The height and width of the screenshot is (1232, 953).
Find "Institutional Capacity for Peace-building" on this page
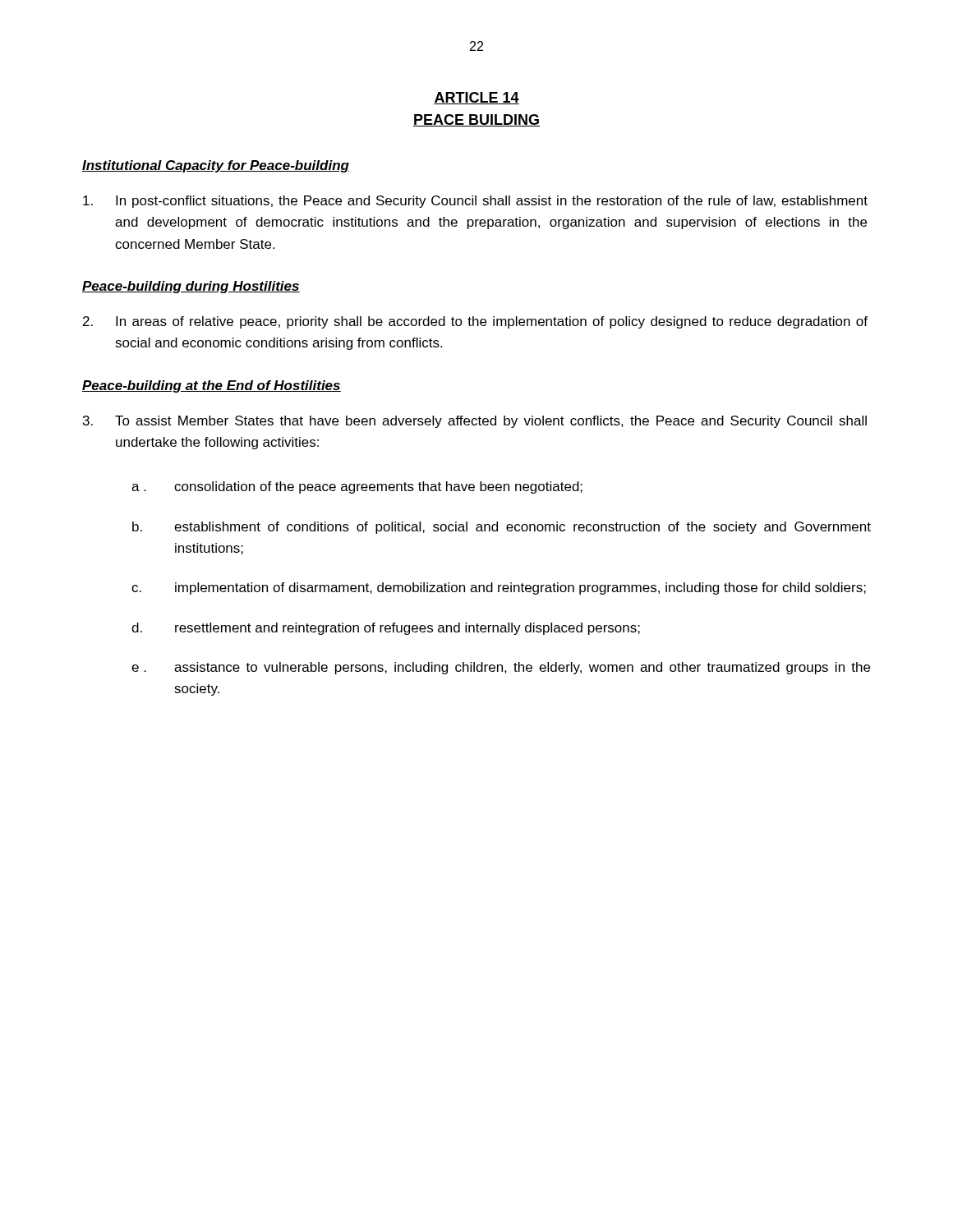tap(216, 166)
